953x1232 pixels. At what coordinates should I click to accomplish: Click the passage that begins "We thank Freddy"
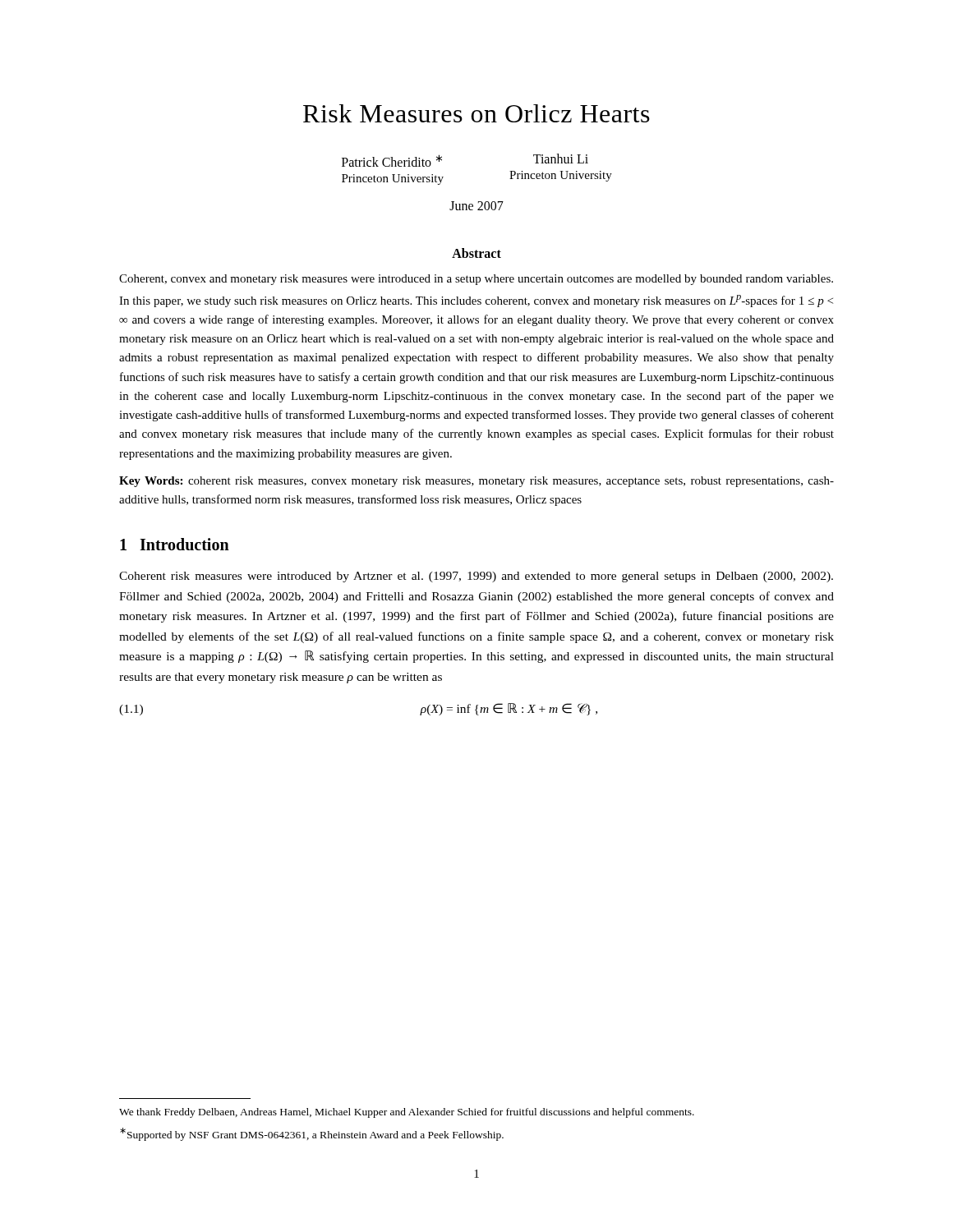coord(407,1112)
